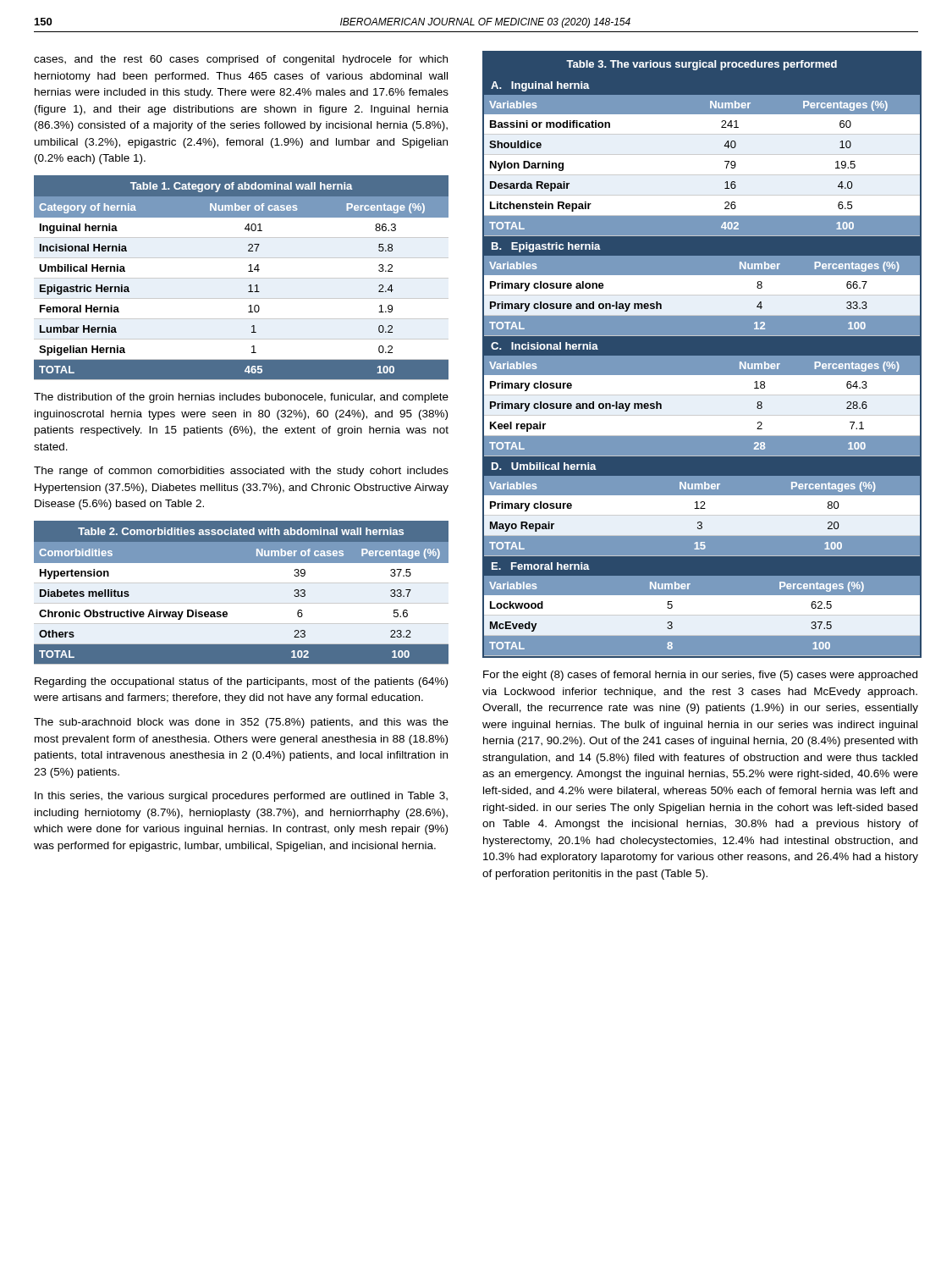This screenshot has height=1270, width=952.
Task: Click on the region starting "Regarding the occupational"
Action: [x=241, y=763]
